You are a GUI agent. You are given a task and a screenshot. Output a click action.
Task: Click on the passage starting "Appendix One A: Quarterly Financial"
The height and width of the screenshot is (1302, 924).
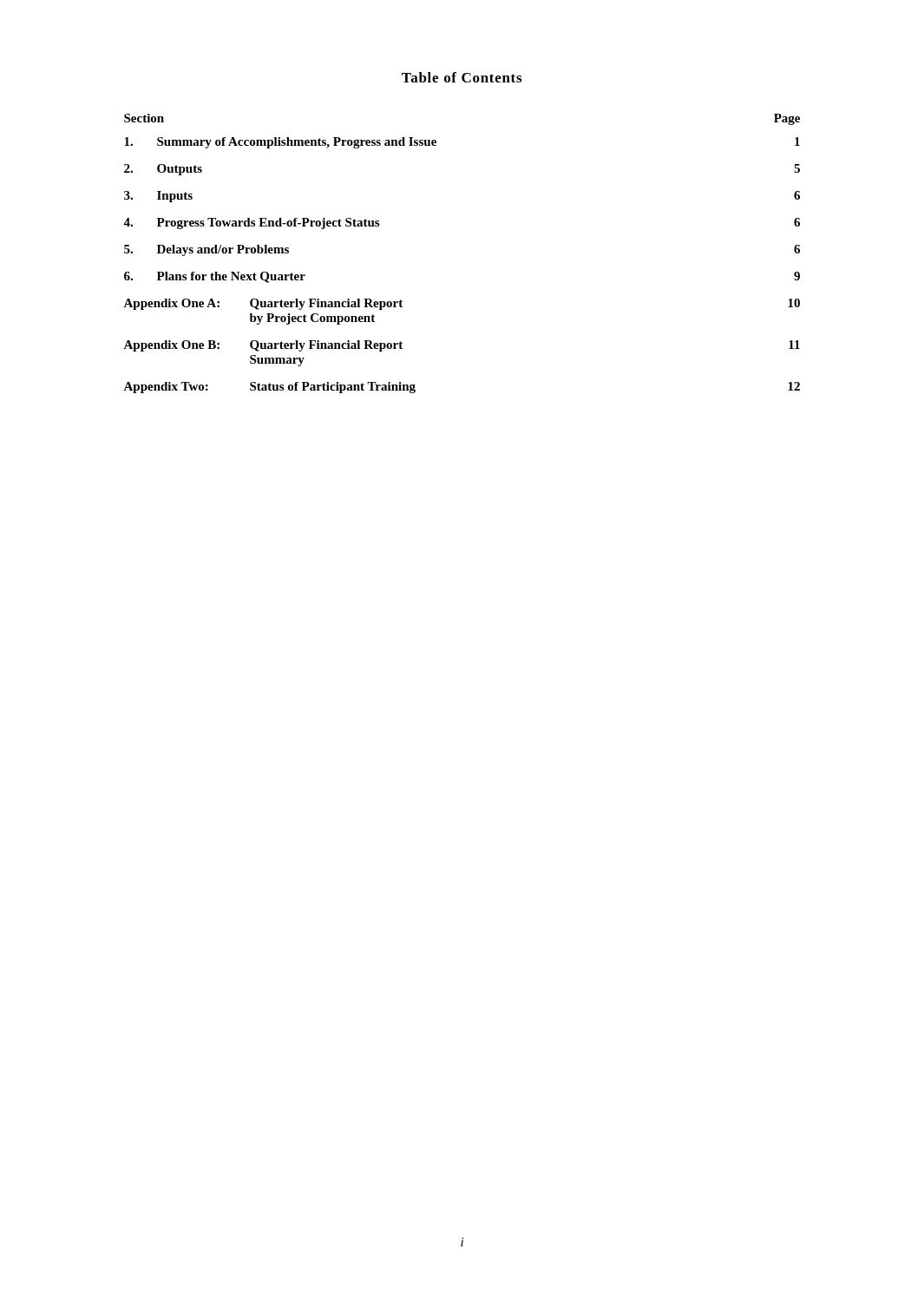click(159, 304)
